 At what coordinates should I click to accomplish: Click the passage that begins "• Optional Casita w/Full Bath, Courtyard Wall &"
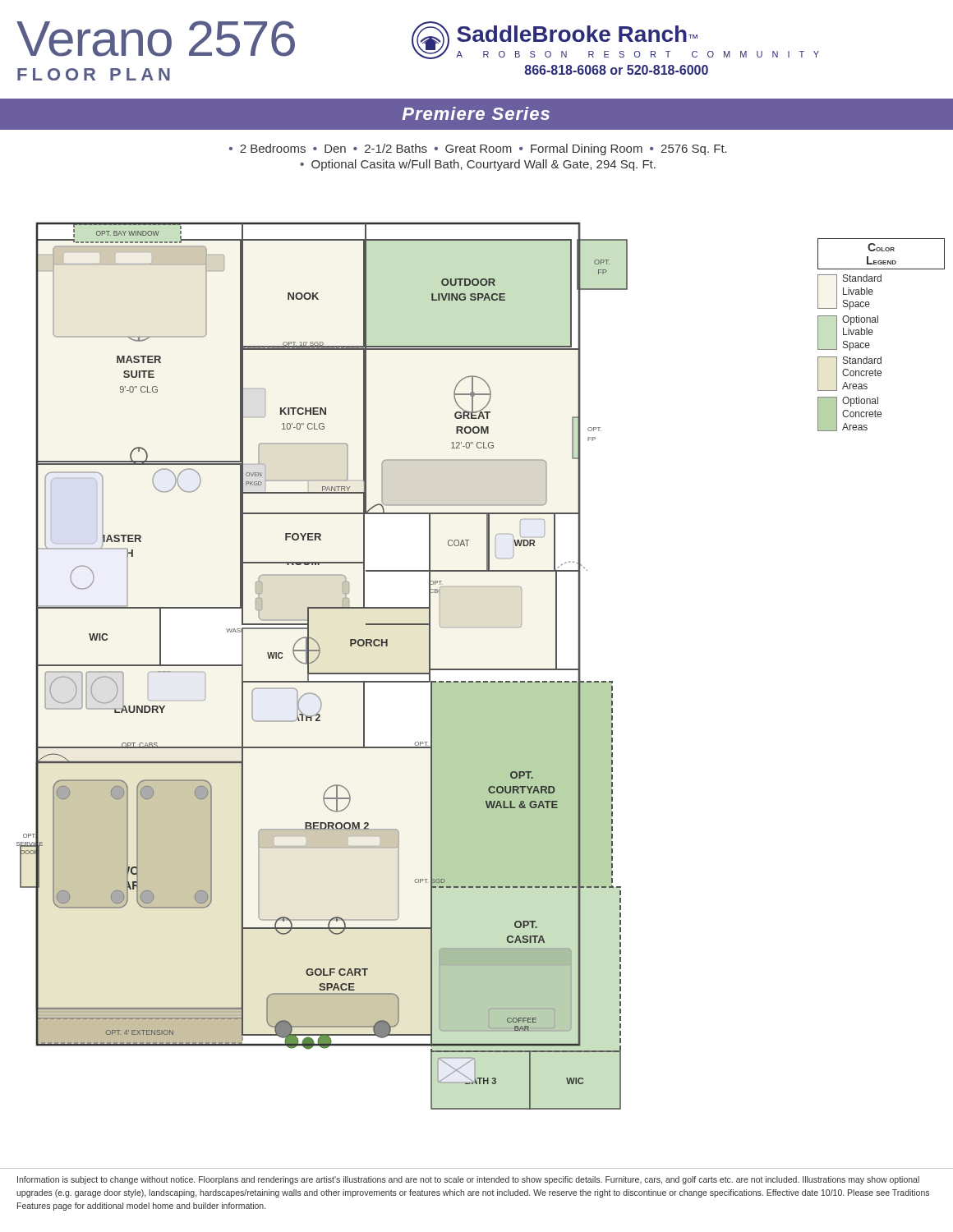coord(478,164)
